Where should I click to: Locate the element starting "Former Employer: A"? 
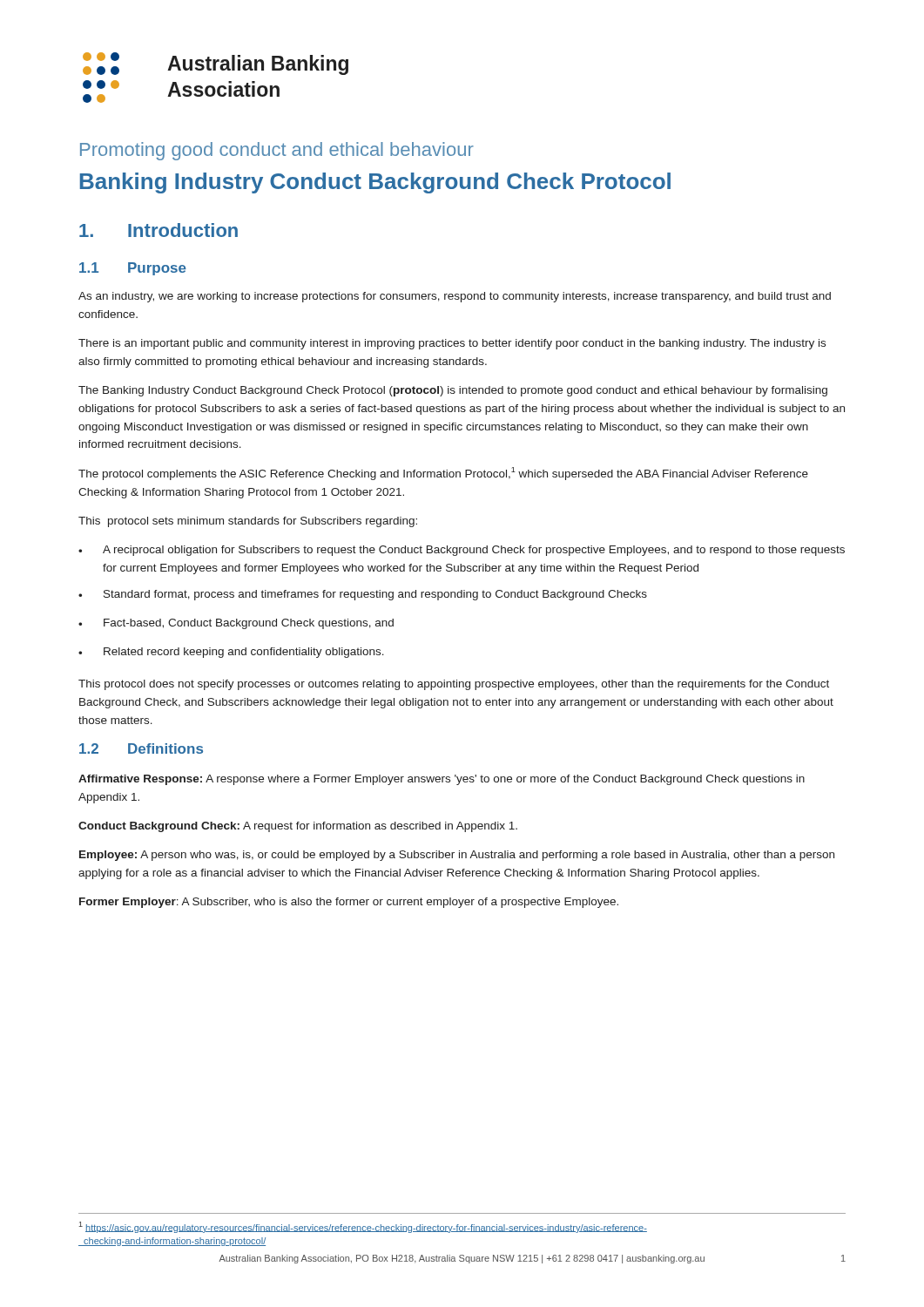349,901
